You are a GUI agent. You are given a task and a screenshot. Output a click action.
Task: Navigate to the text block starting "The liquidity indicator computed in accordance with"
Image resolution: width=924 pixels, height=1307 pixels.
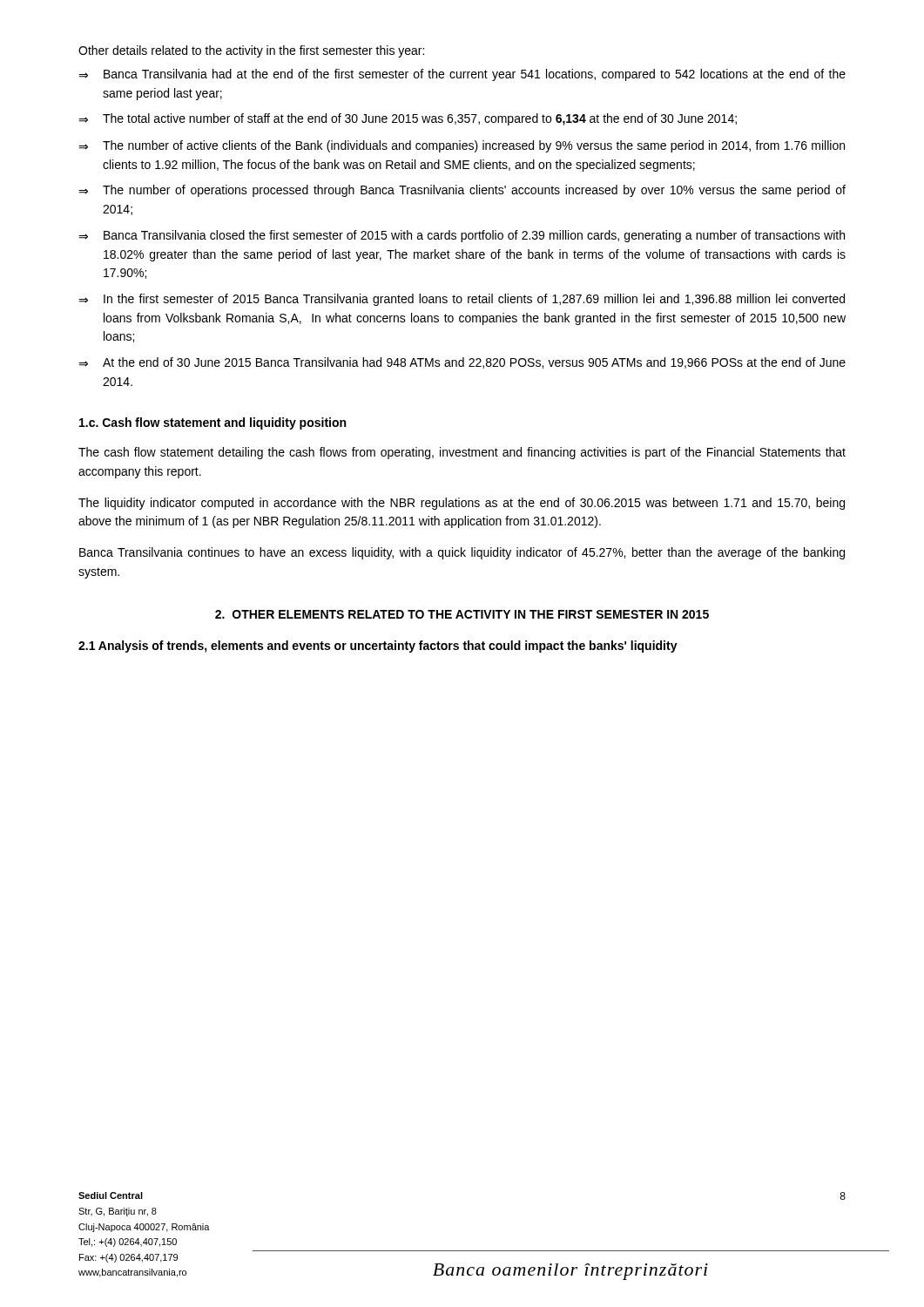[x=462, y=512]
